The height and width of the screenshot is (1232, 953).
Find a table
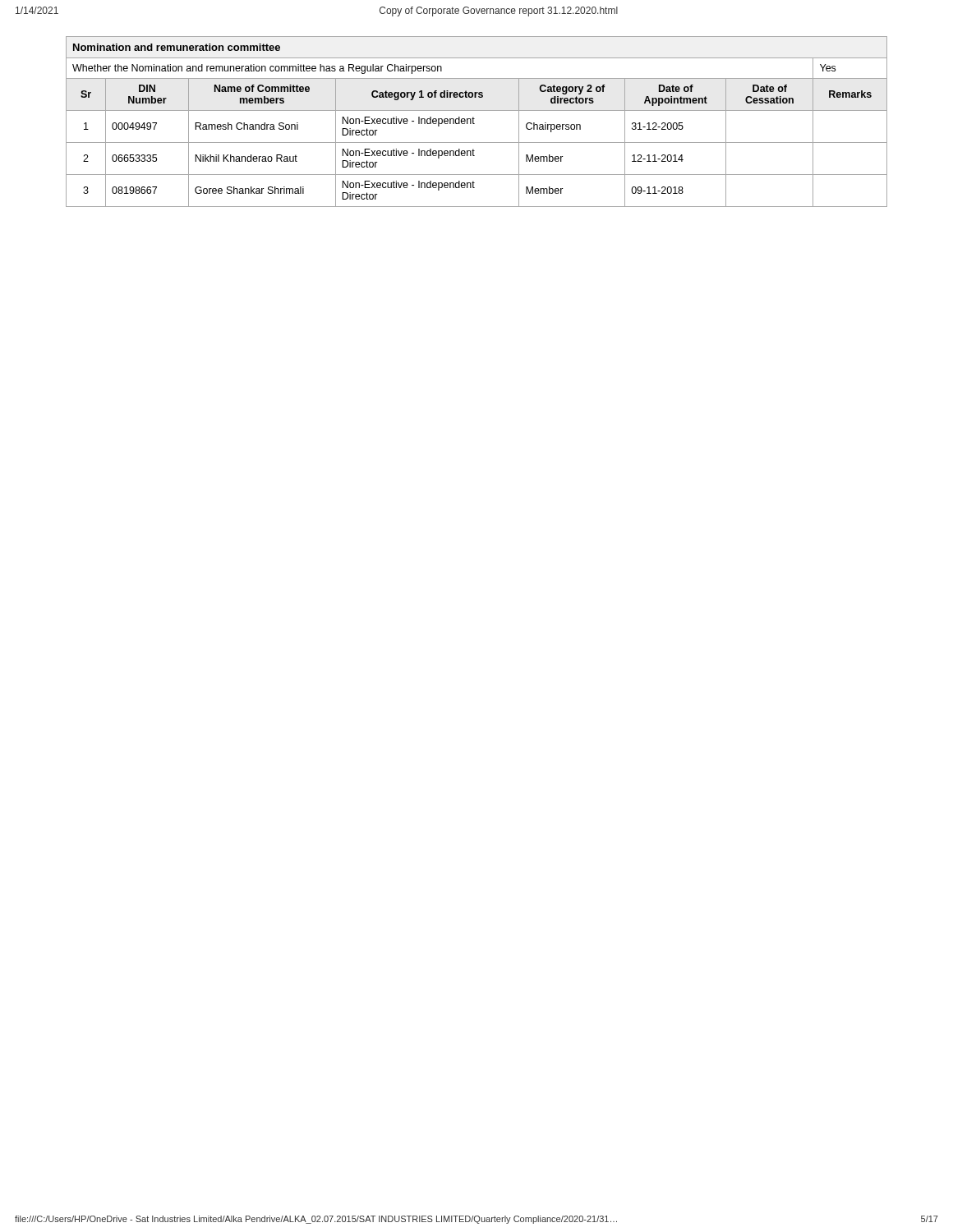point(476,122)
